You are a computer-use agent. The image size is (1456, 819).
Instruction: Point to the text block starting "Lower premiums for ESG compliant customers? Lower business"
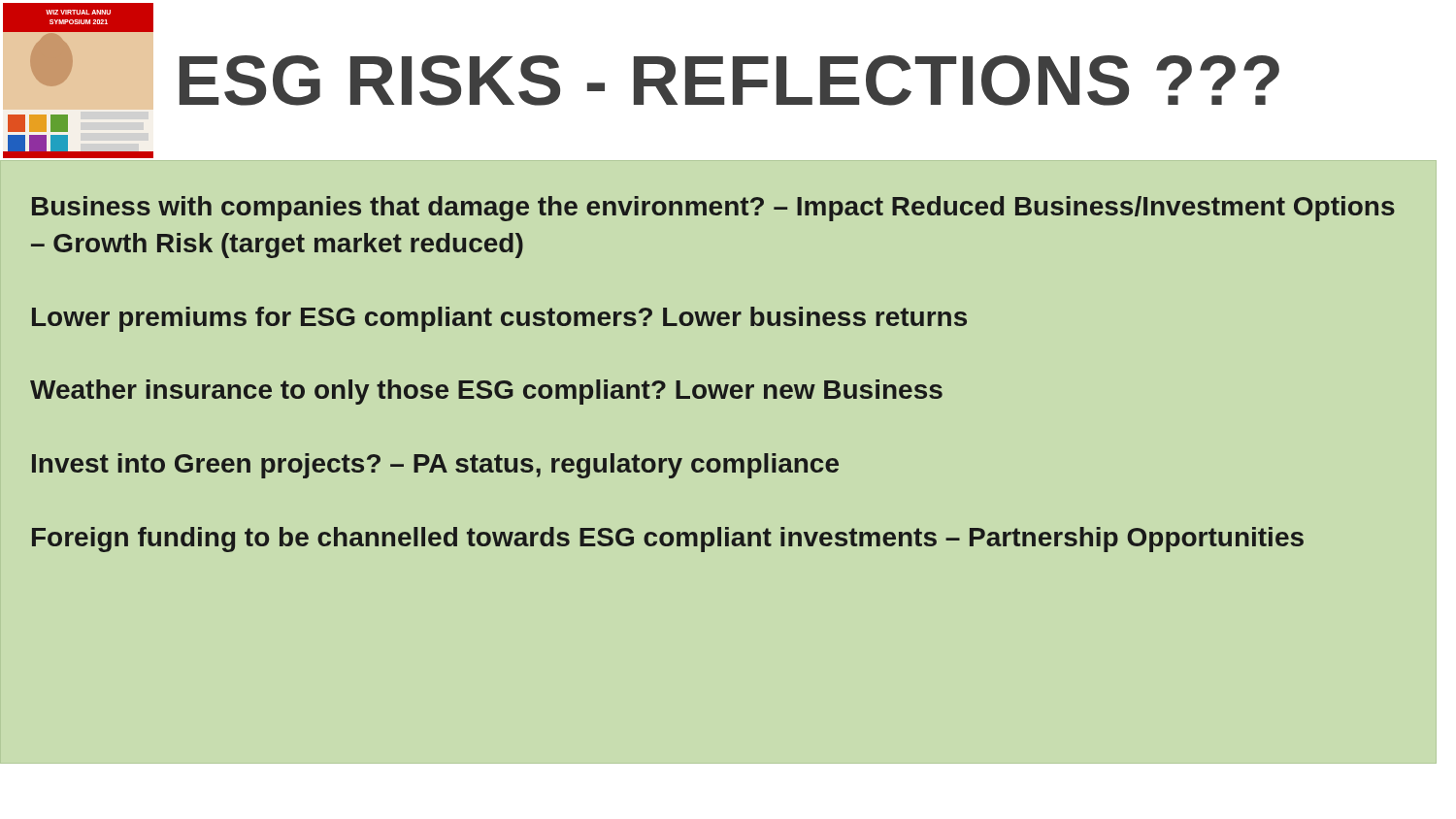tap(499, 316)
